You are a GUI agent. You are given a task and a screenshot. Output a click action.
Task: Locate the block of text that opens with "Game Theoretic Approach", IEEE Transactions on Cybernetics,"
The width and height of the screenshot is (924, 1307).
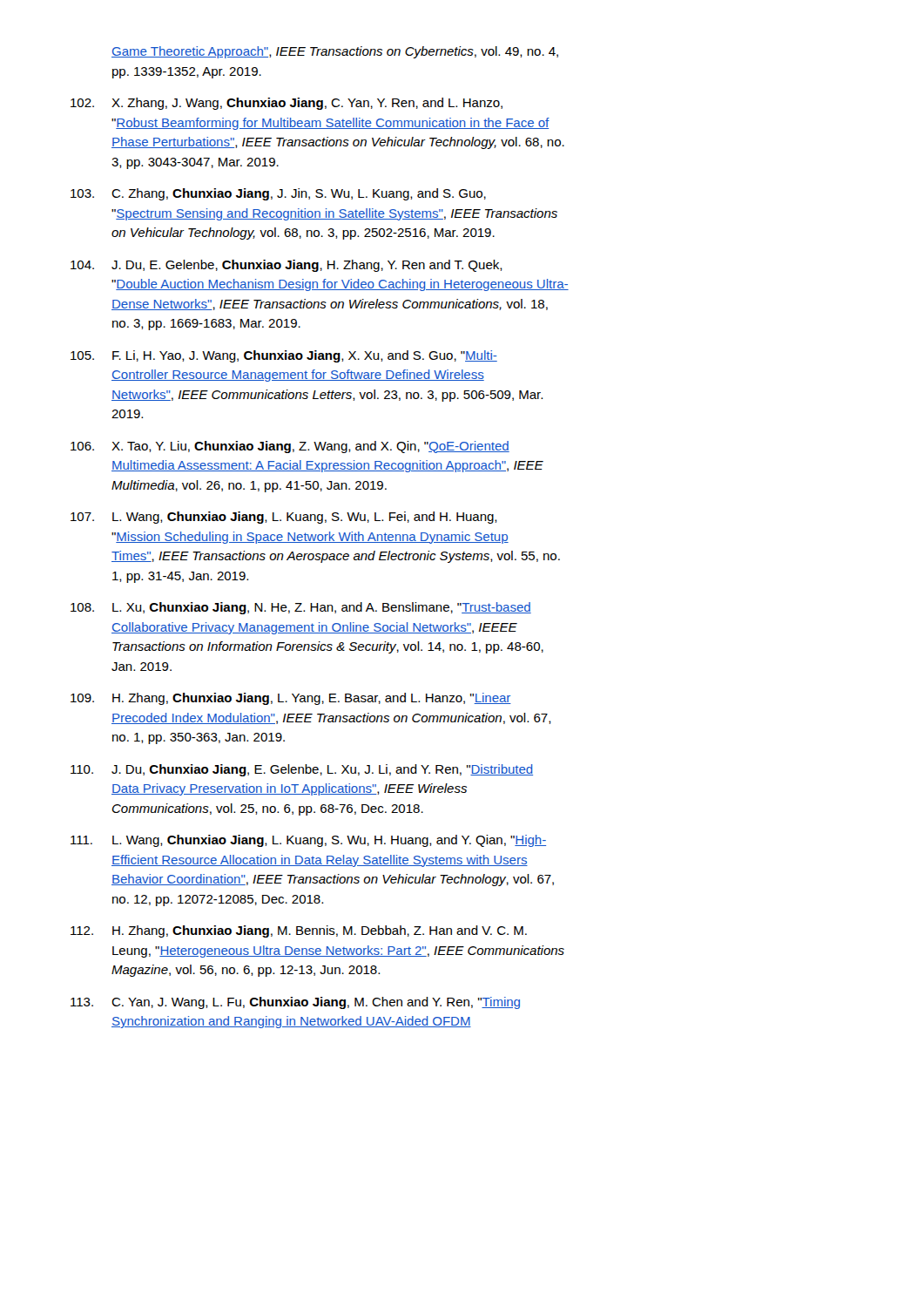click(x=335, y=61)
